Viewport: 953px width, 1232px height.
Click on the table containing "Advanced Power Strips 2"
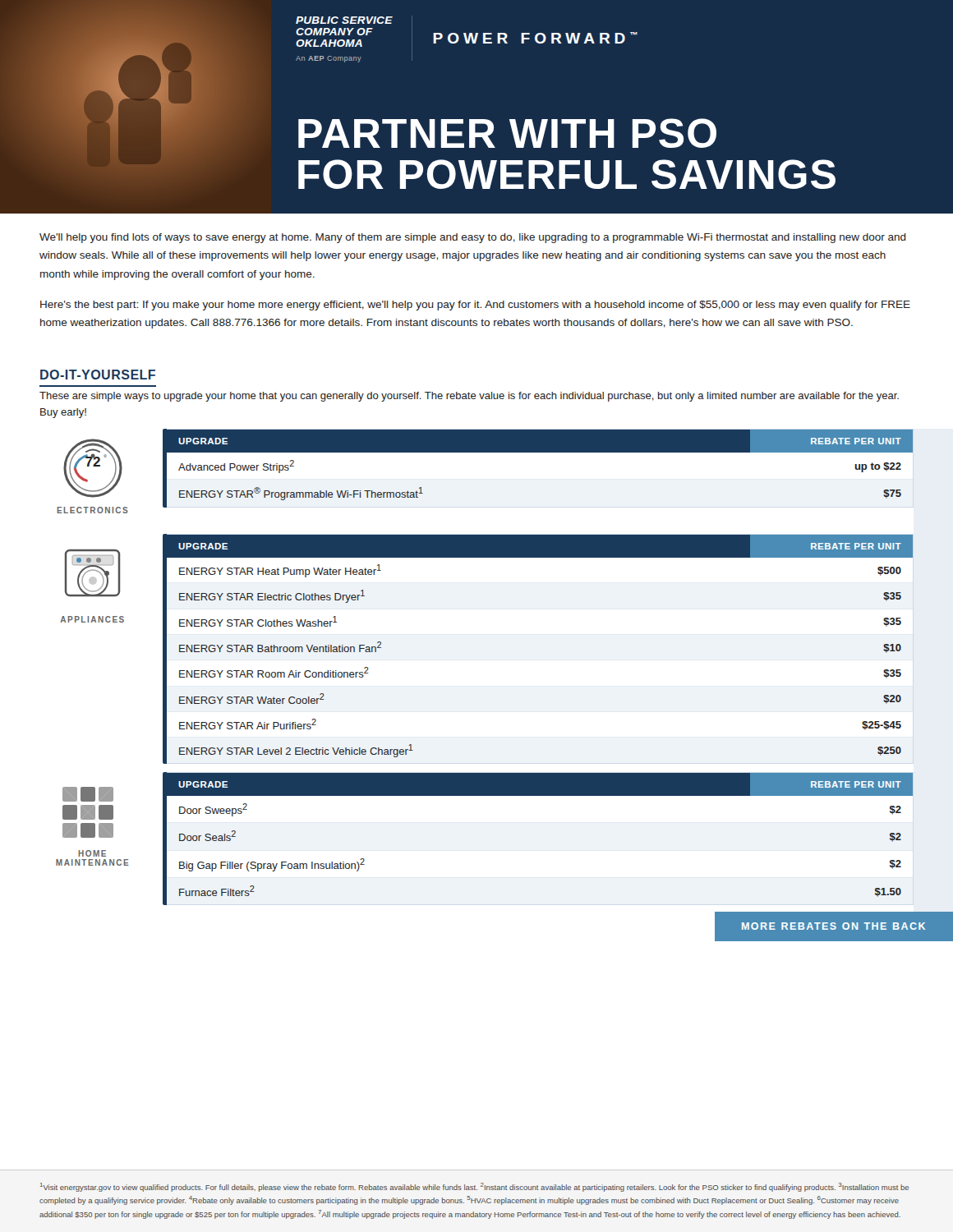[x=538, y=468]
